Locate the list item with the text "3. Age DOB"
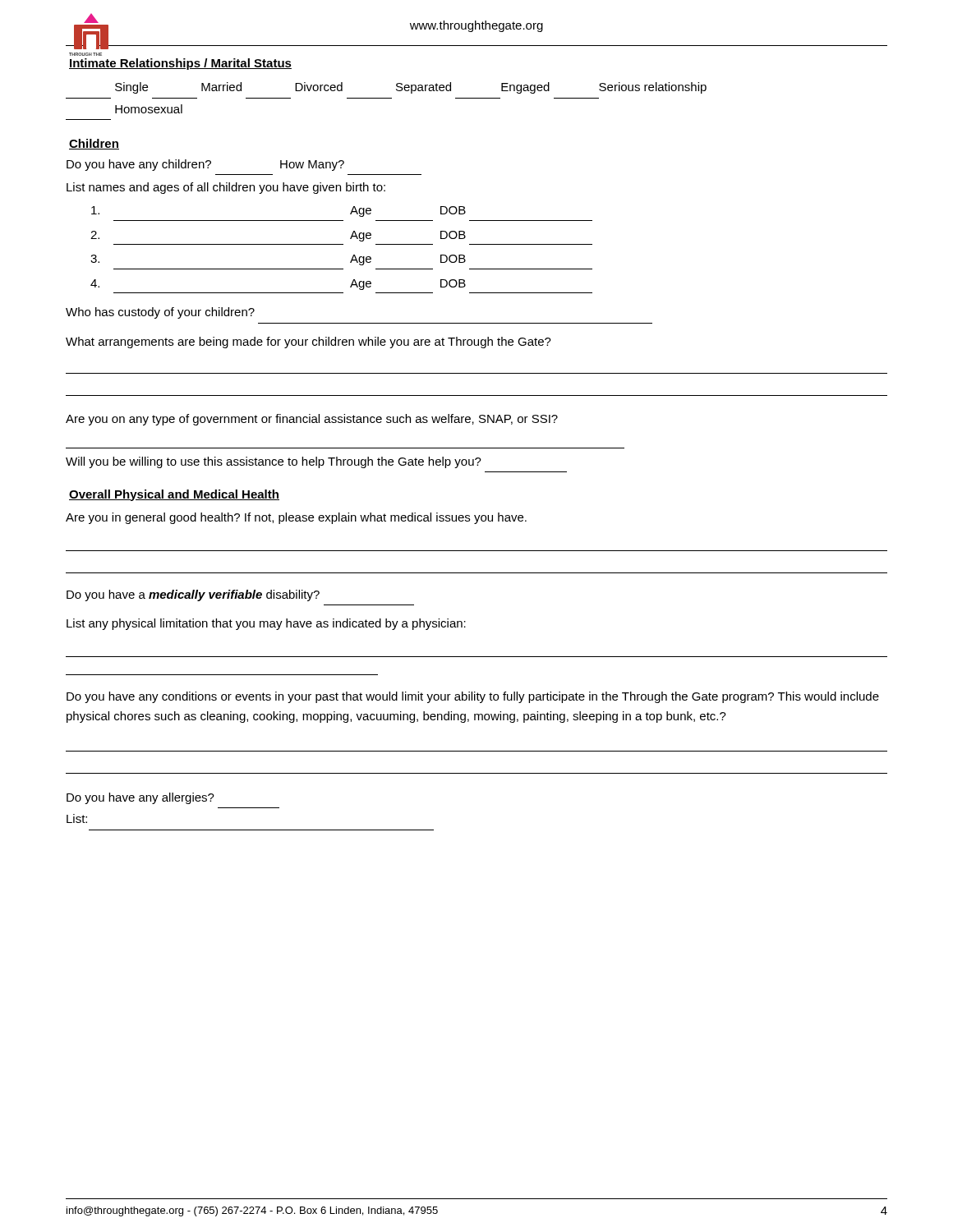 tap(341, 258)
